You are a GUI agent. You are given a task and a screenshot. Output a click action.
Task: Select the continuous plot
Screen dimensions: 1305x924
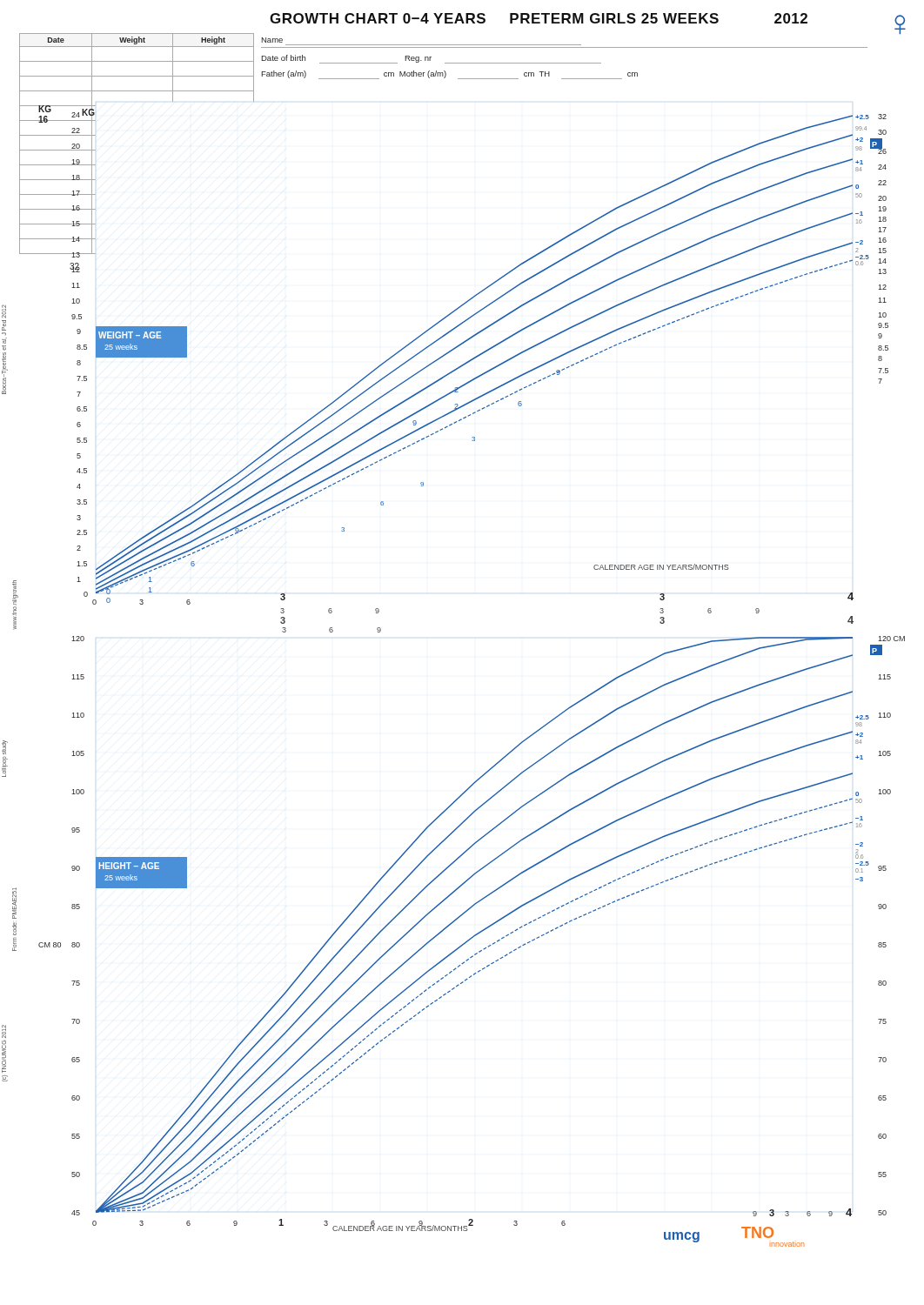coord(465,674)
